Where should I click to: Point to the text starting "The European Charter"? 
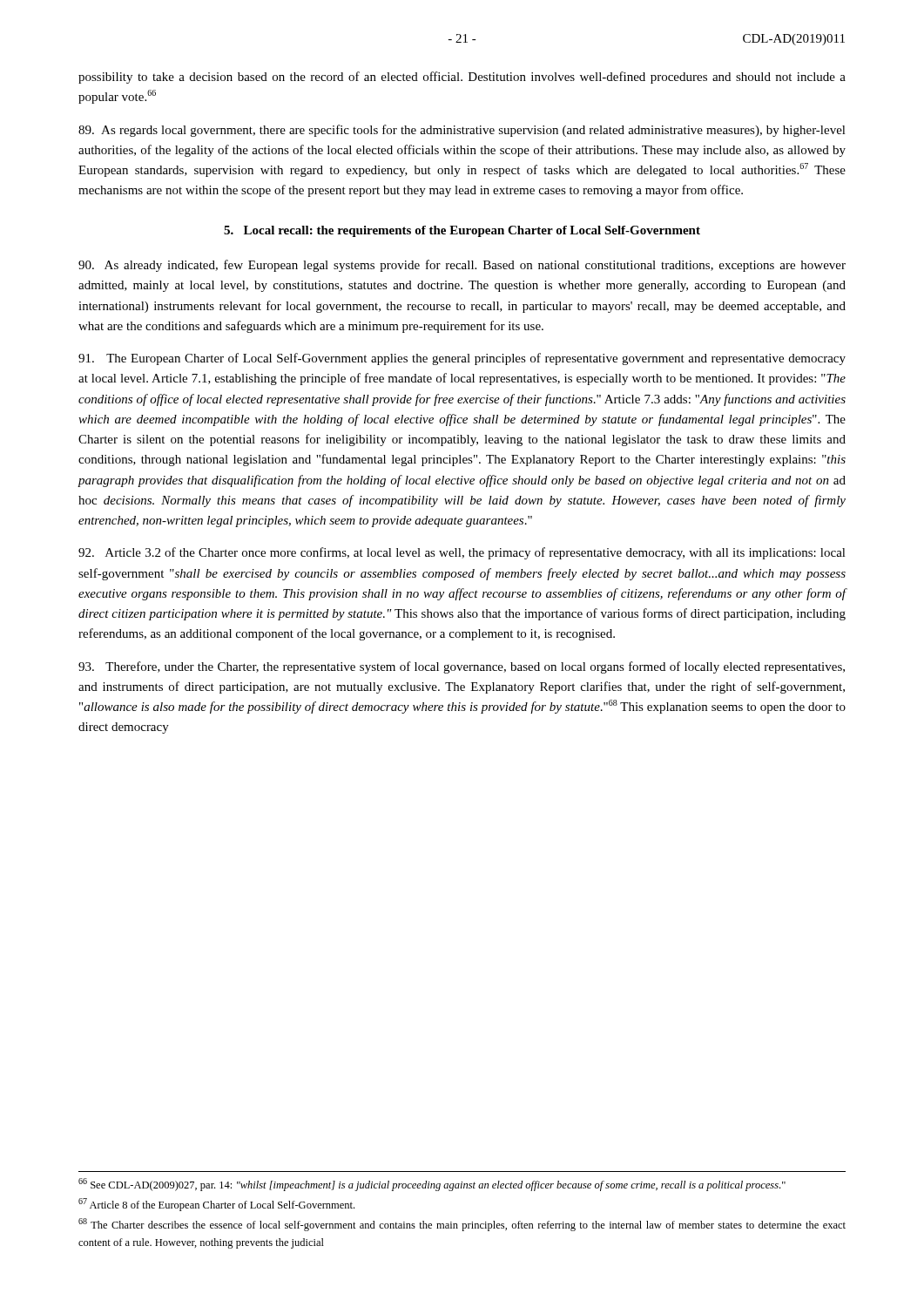pyautogui.click(x=462, y=440)
